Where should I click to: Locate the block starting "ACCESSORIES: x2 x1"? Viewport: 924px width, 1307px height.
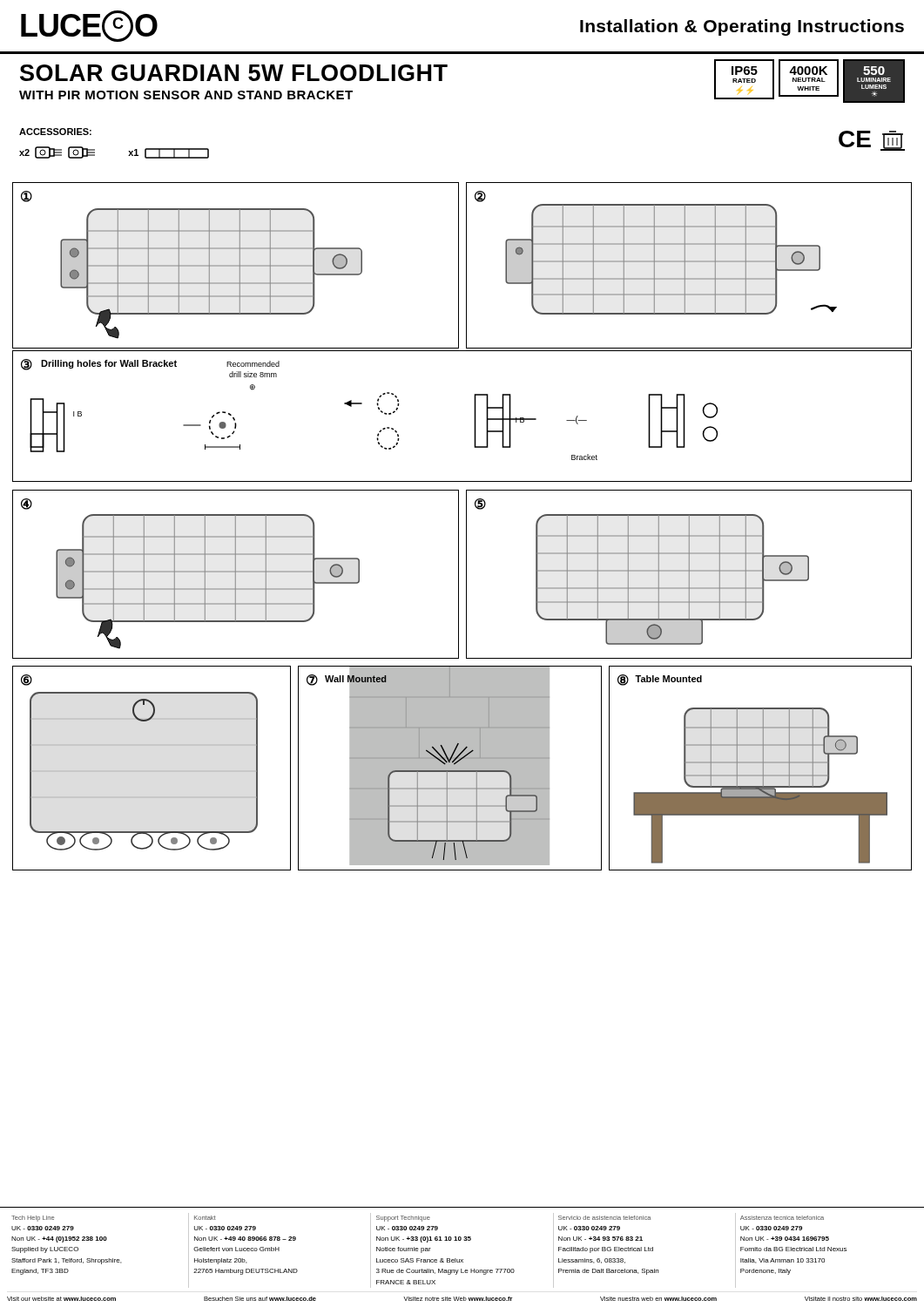pyautogui.click(x=55, y=132)
